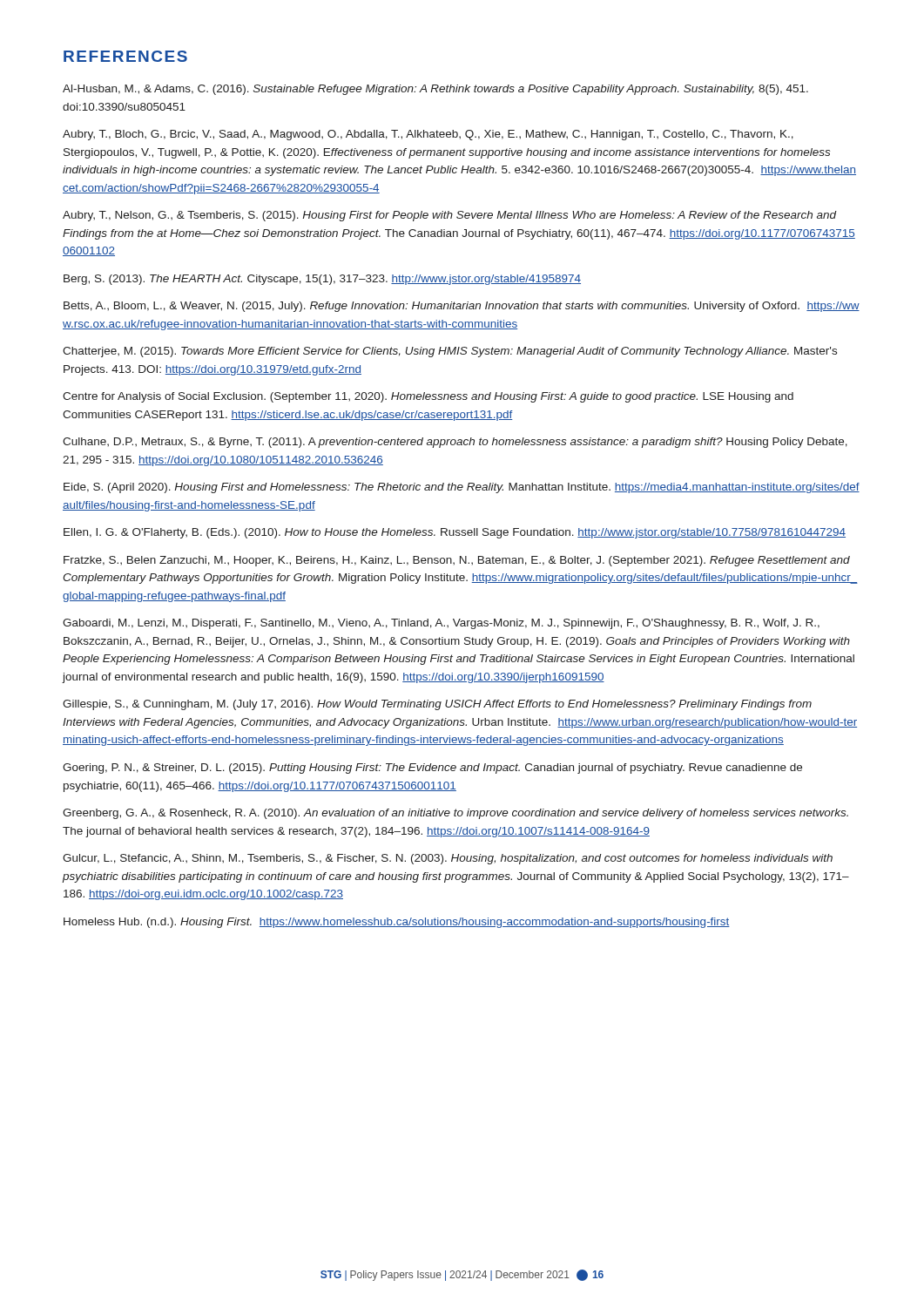Click the passage that begins "Gulcur, L., Stefancic, A., Shinn, M.,"
Viewport: 924px width, 1307px height.
click(x=456, y=876)
